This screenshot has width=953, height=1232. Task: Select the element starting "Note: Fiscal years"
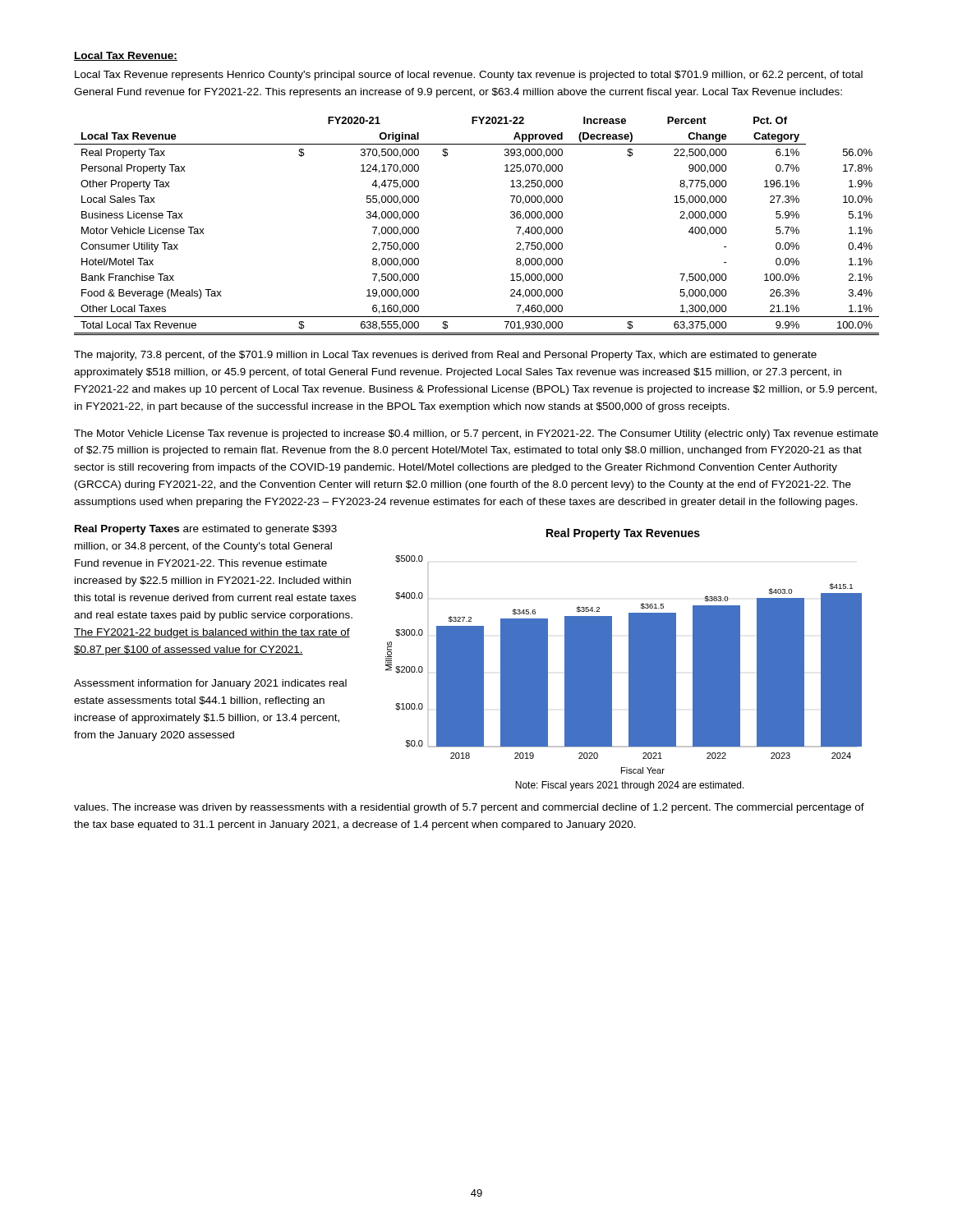coord(630,785)
